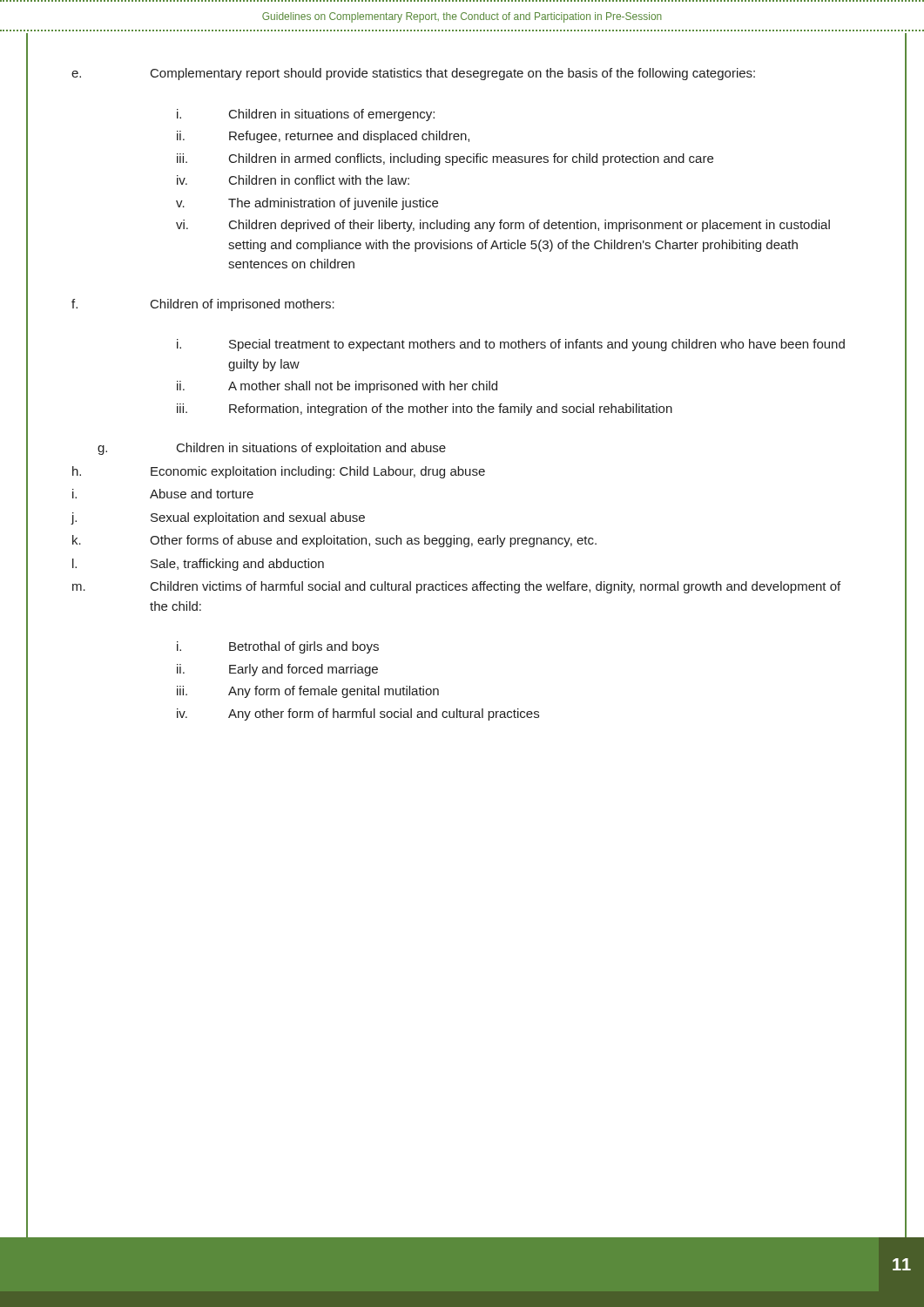Click on the block starting "ii. Refugee, returnee and displaced children,"

pyautogui.click(x=323, y=136)
